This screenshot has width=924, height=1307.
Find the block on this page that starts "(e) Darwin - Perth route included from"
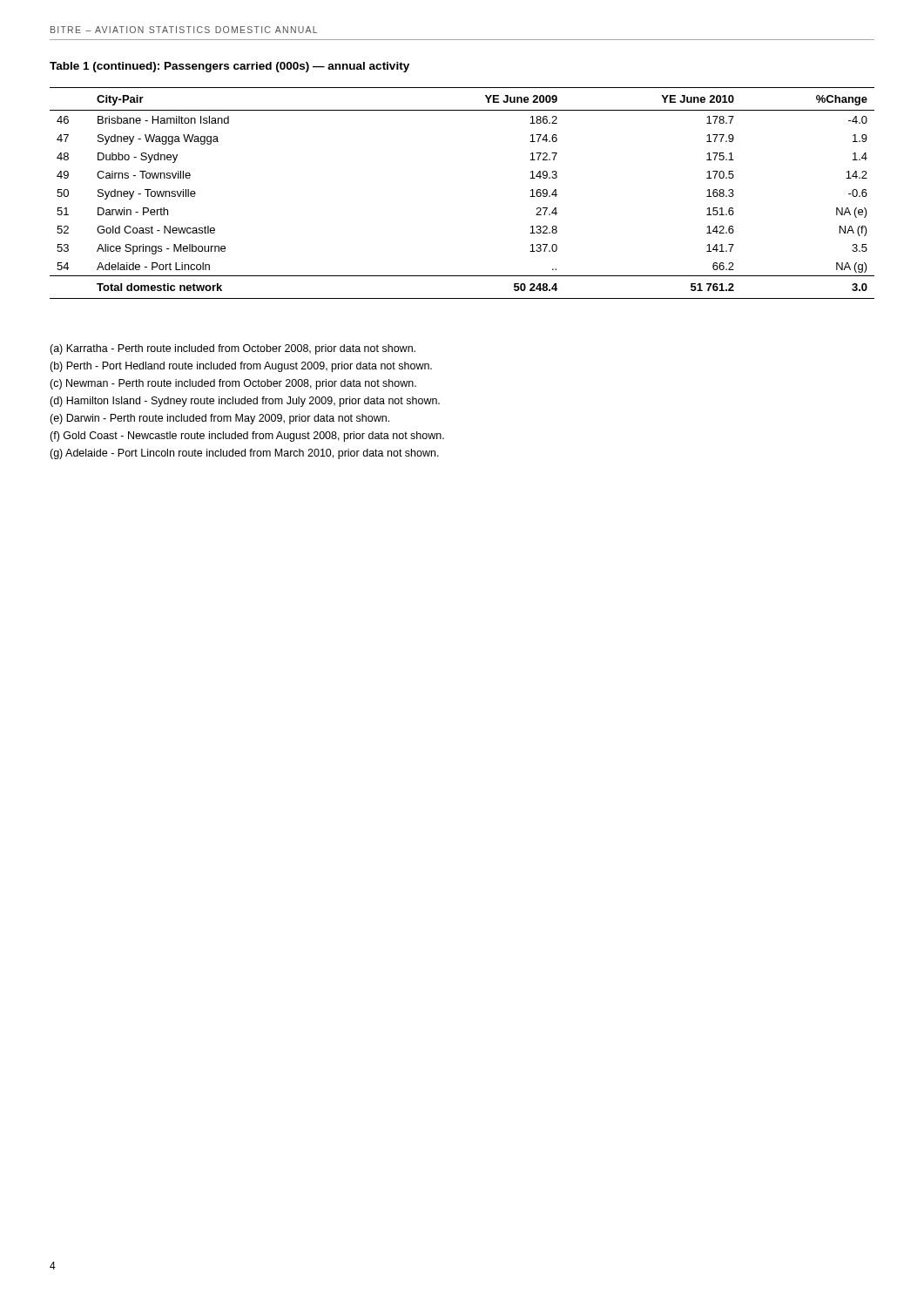(x=220, y=418)
